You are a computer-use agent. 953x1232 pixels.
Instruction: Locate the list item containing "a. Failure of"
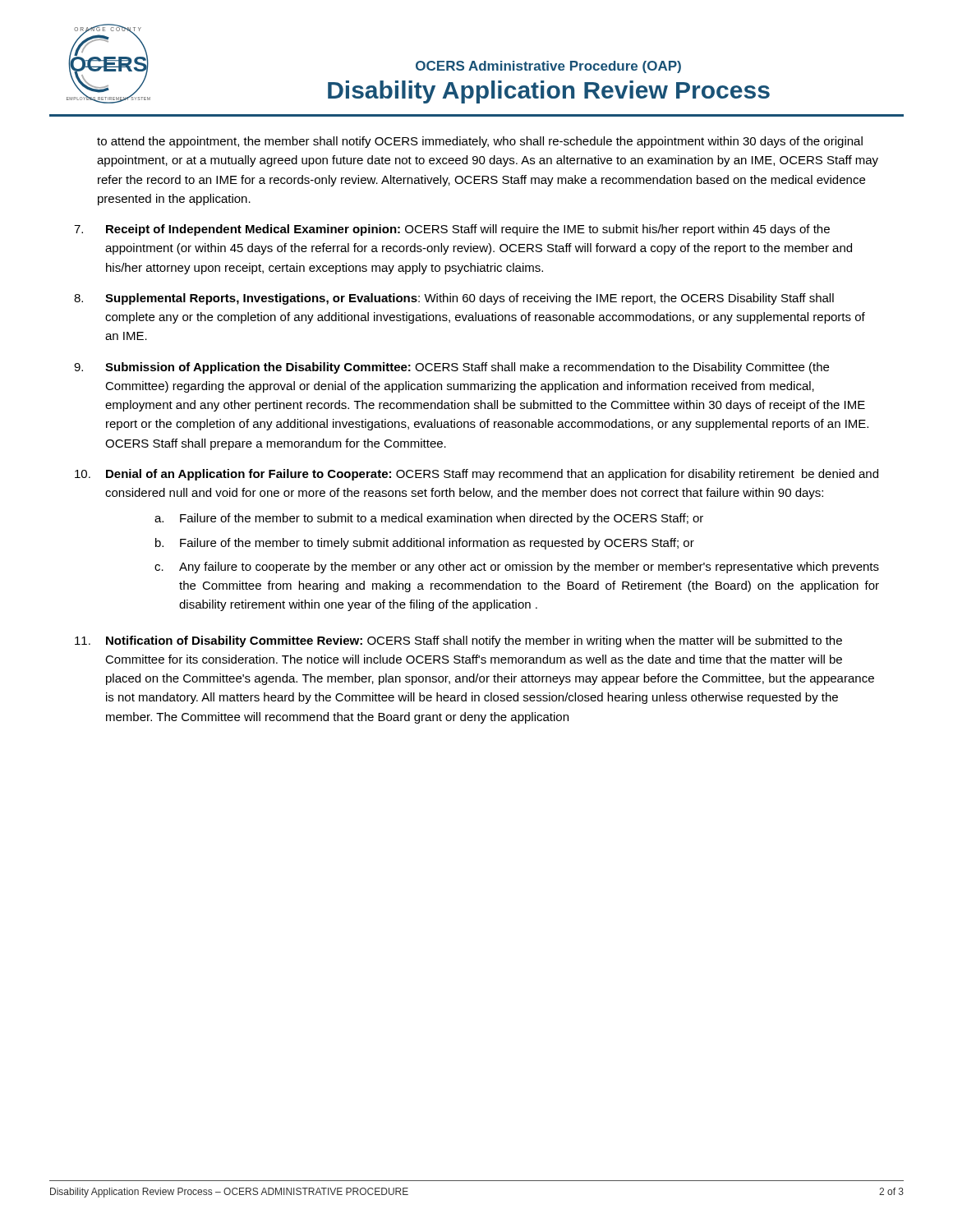pos(517,518)
